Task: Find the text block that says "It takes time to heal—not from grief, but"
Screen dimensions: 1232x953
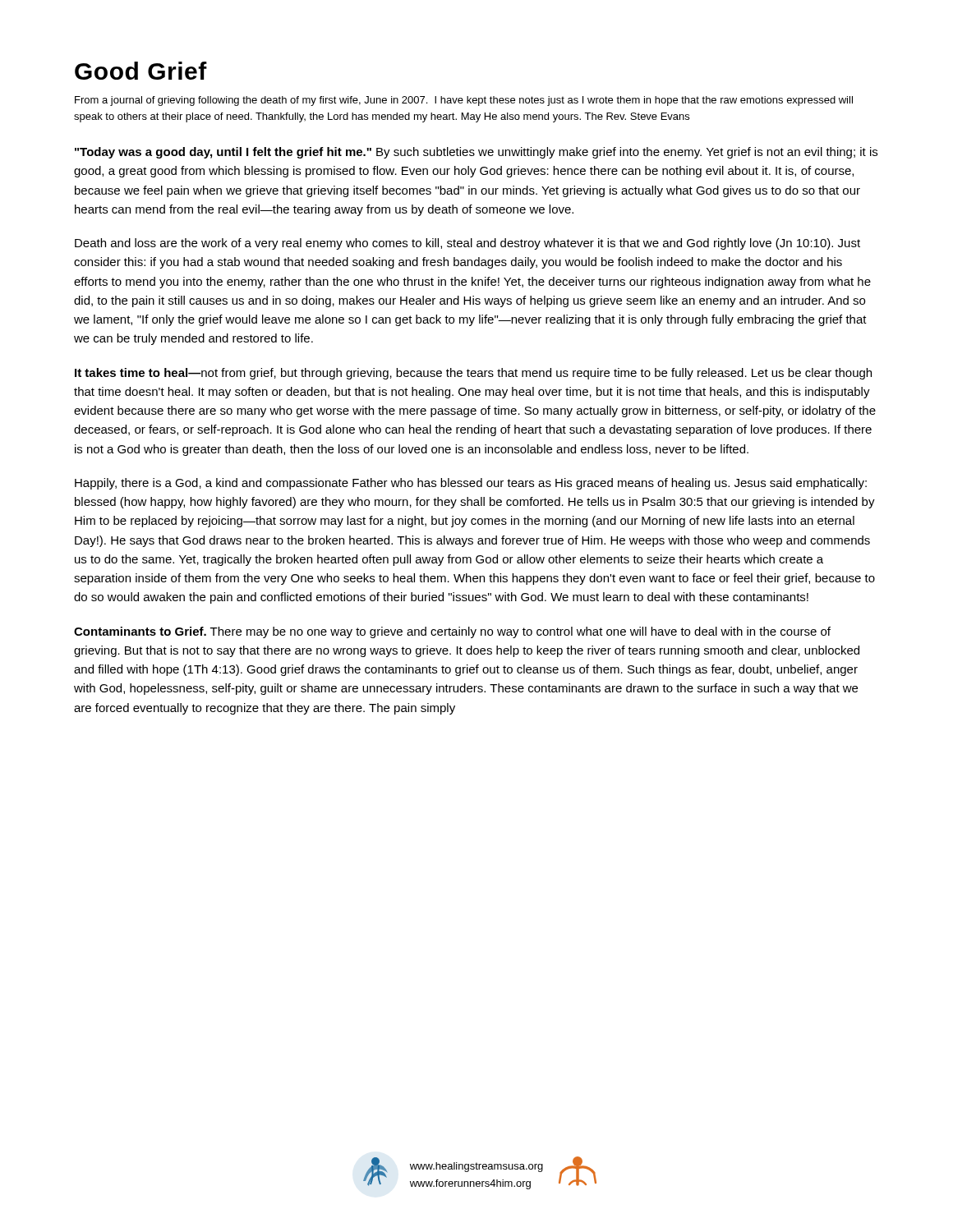Action: [x=475, y=410]
